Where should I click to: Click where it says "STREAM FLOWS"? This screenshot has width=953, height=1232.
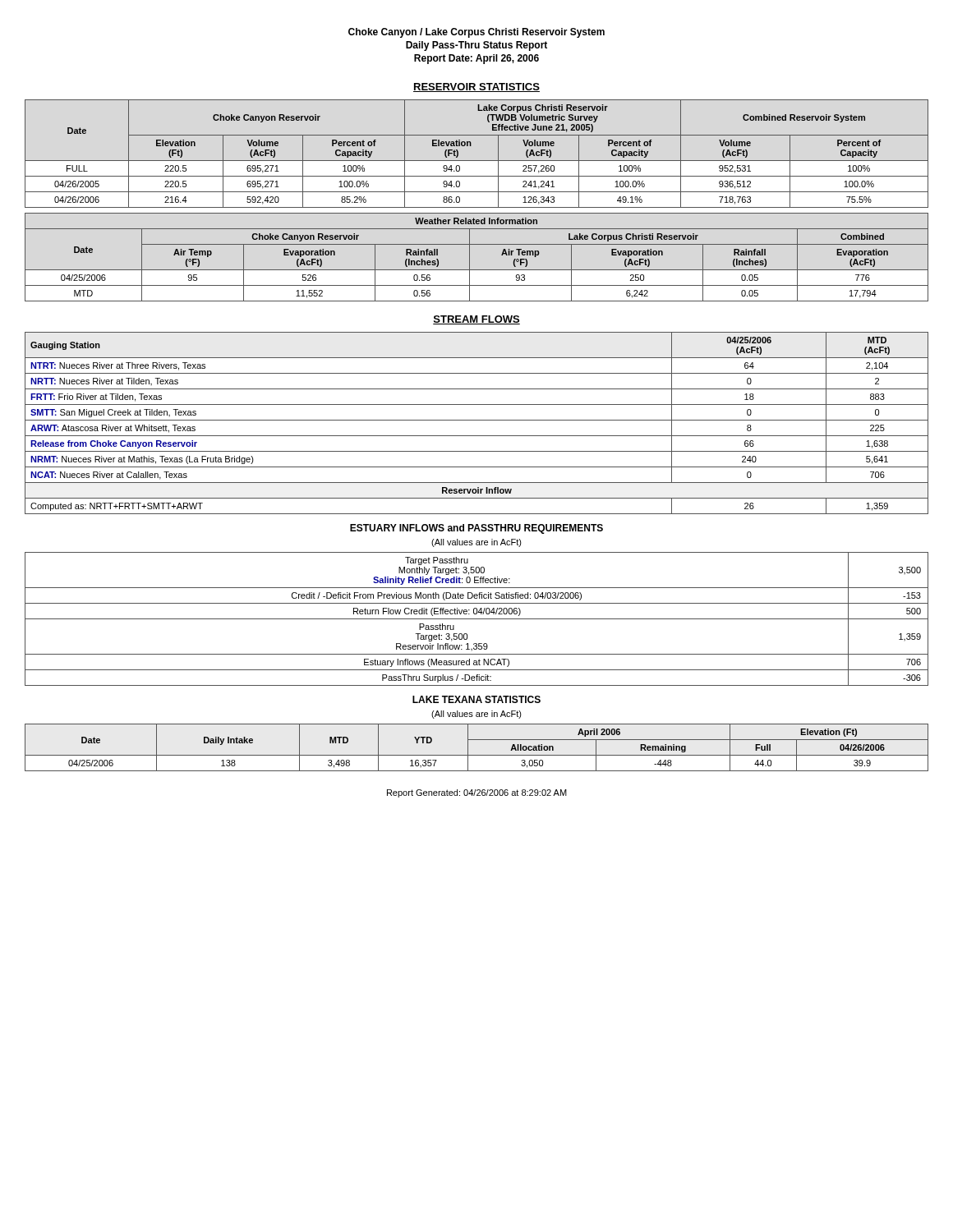[476, 319]
